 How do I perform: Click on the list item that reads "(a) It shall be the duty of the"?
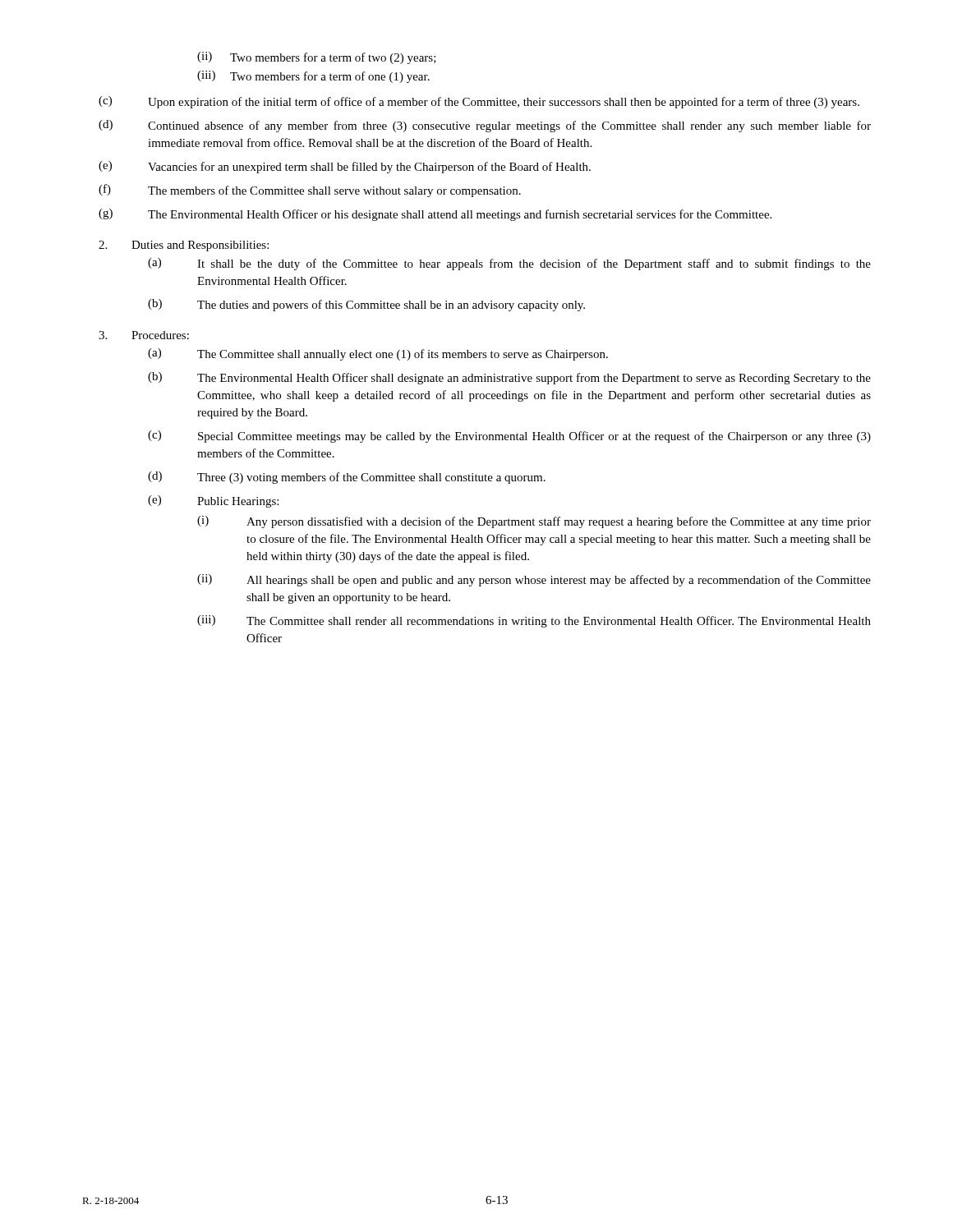click(x=509, y=273)
